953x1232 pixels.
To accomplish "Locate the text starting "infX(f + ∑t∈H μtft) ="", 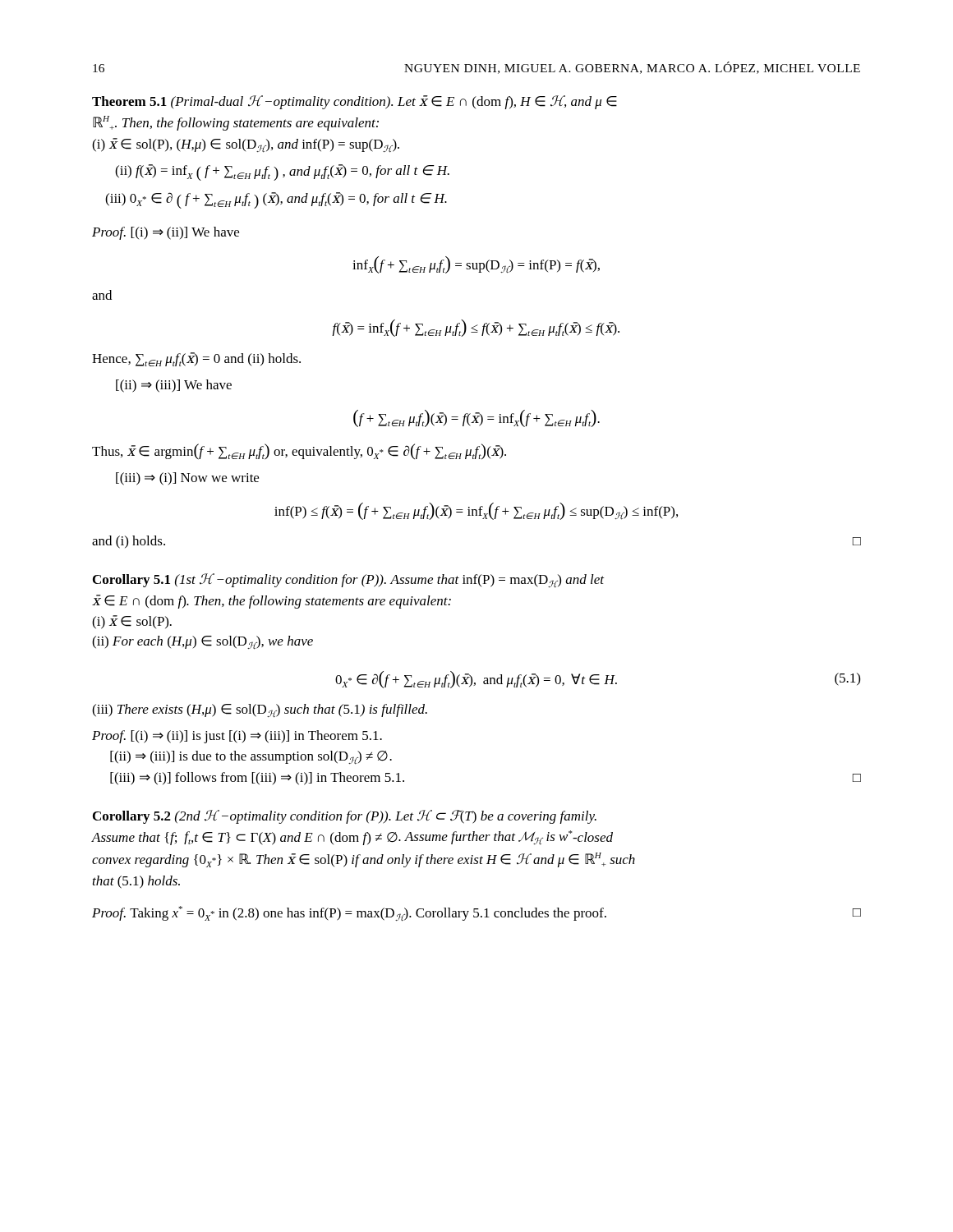I will click(x=476, y=264).
